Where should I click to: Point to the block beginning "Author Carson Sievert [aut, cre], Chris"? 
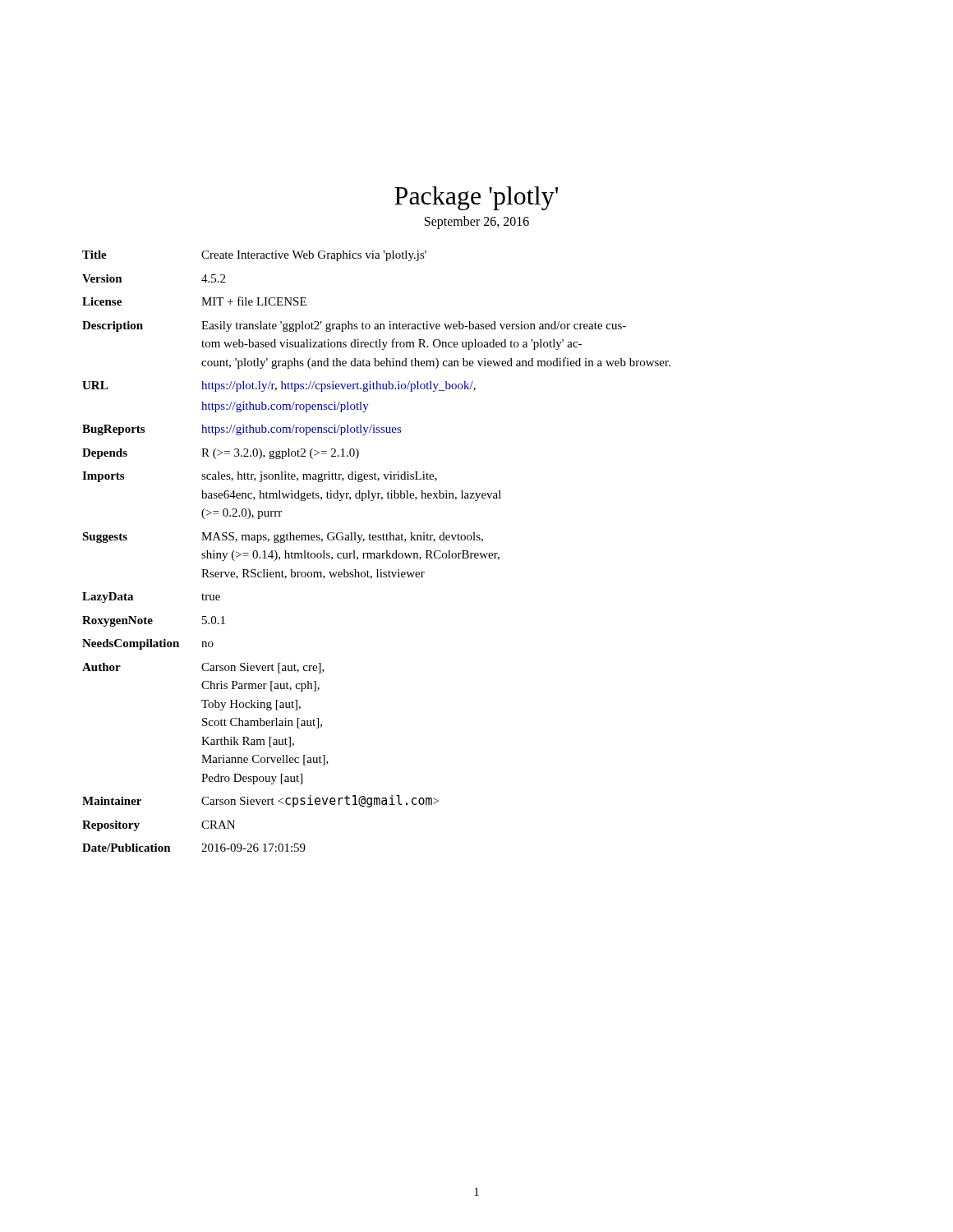click(203, 668)
